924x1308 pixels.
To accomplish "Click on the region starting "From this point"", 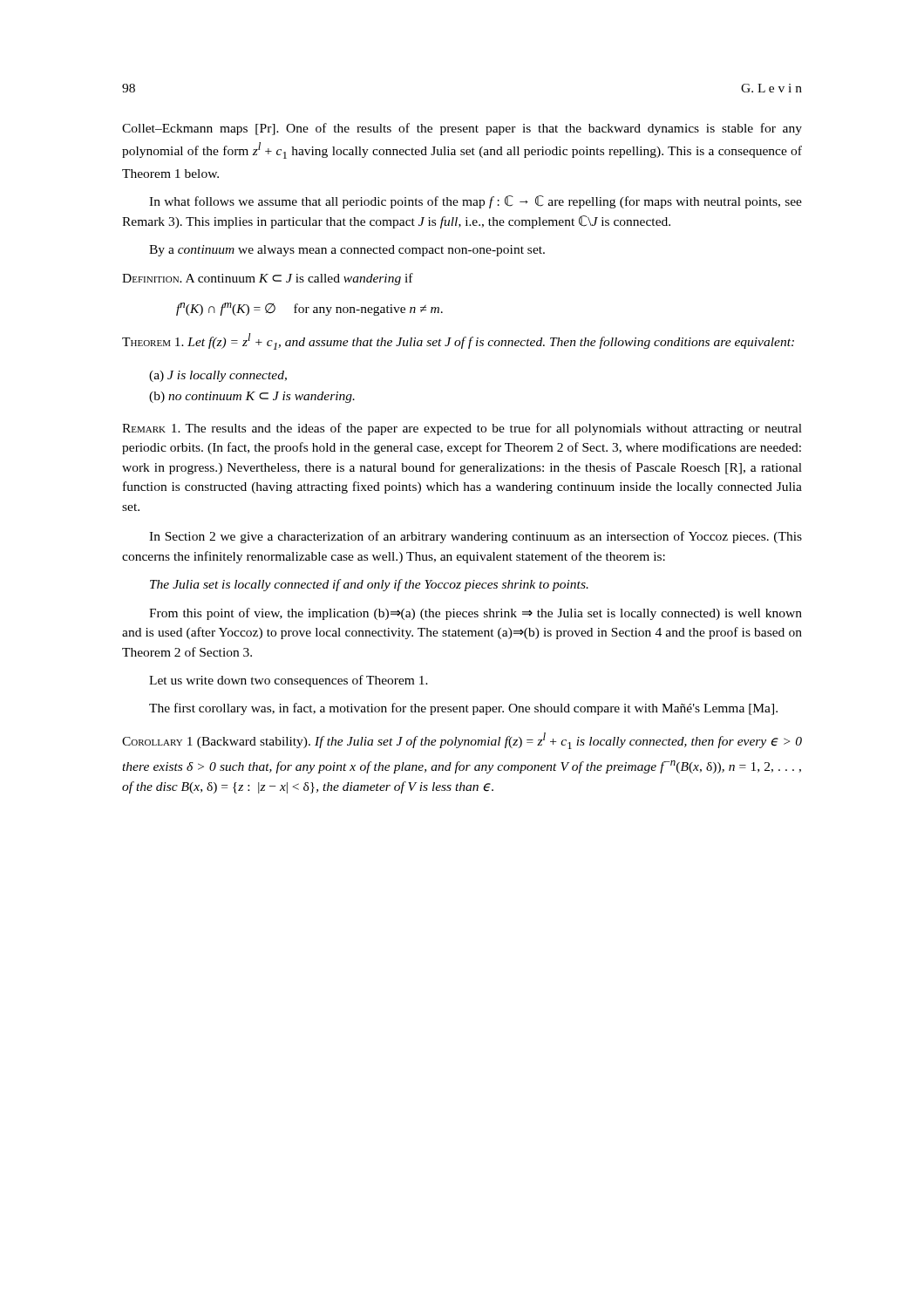I will (462, 632).
